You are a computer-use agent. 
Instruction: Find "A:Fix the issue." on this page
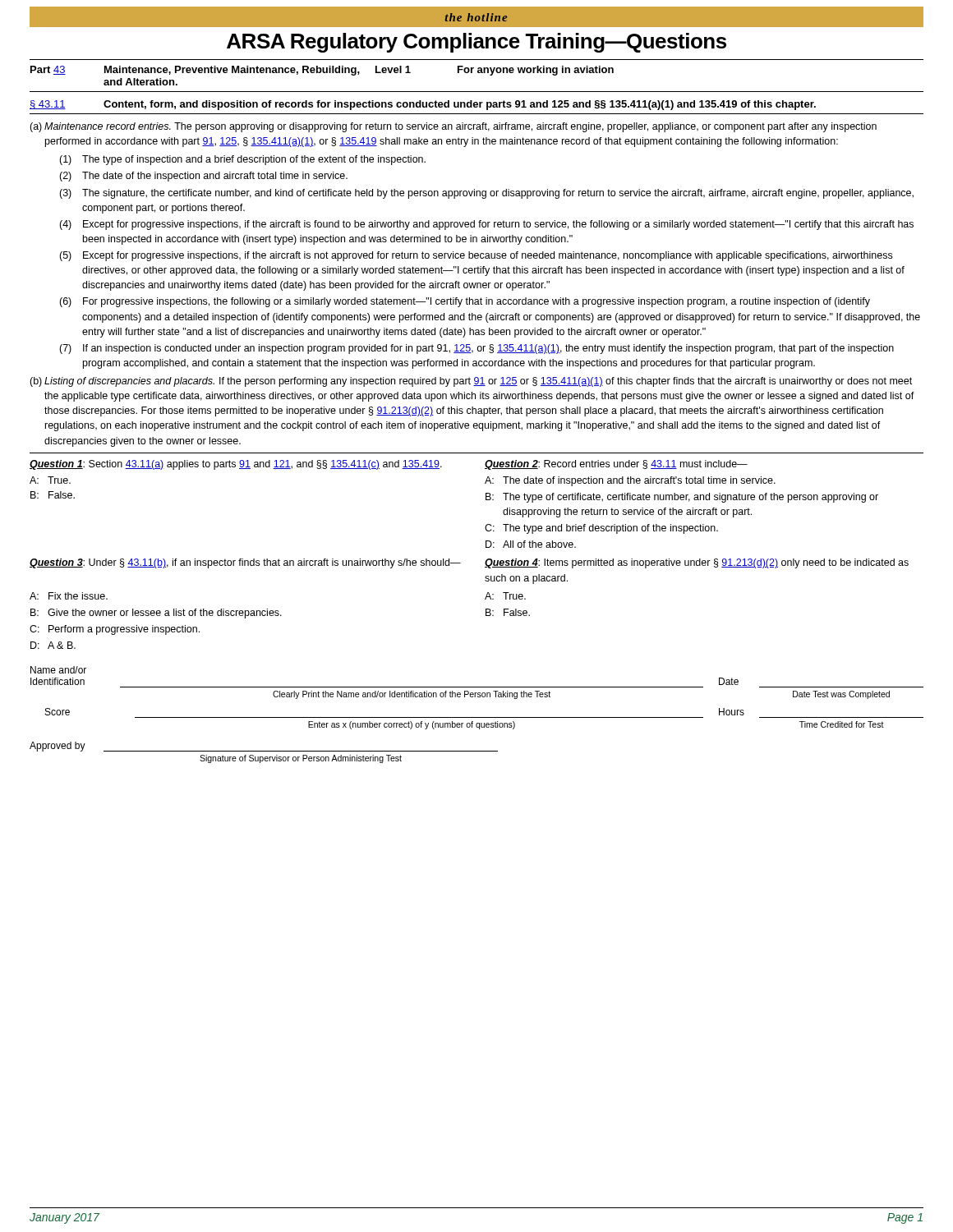[x=69, y=596]
